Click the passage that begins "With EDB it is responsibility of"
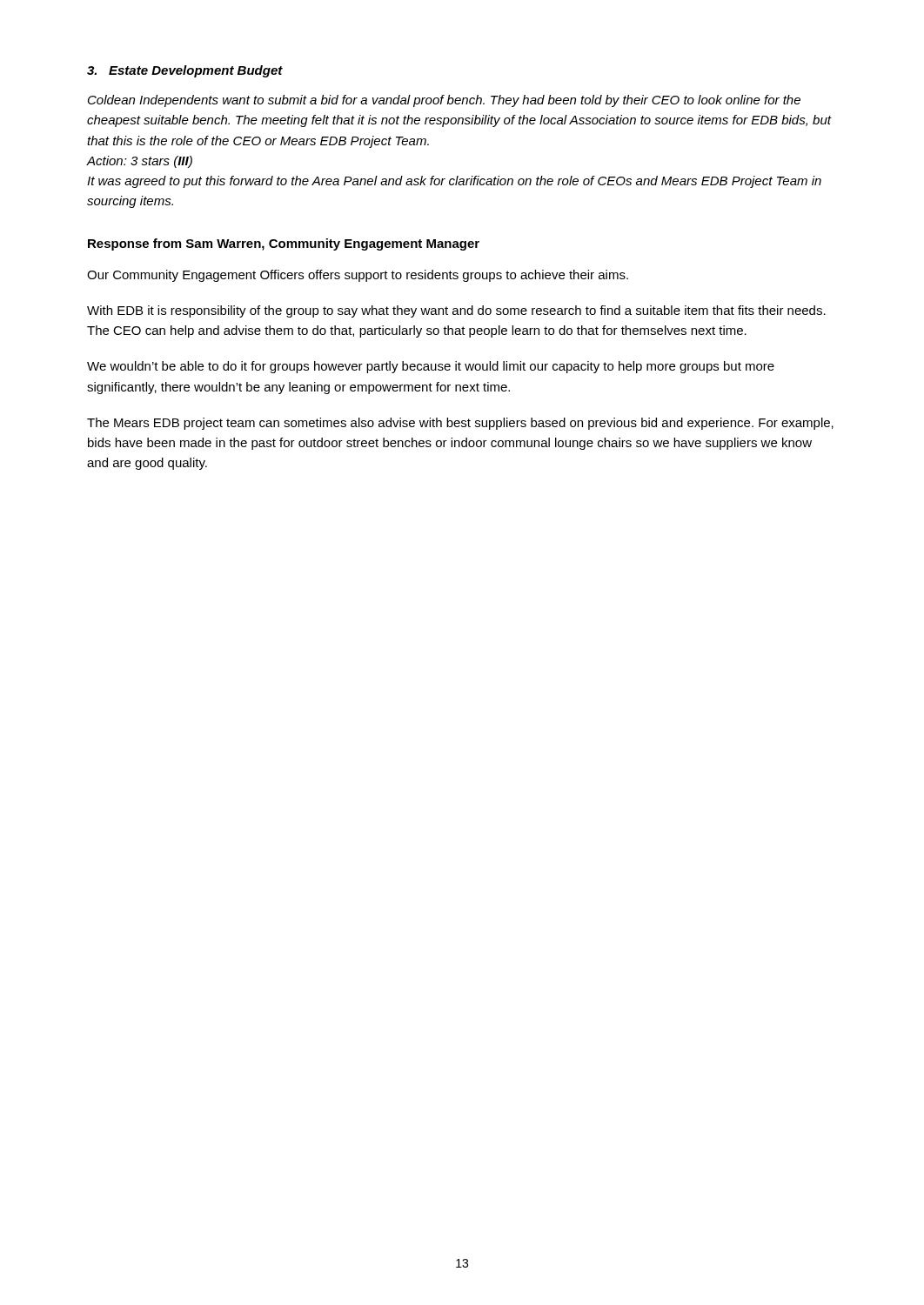924x1305 pixels. click(457, 320)
